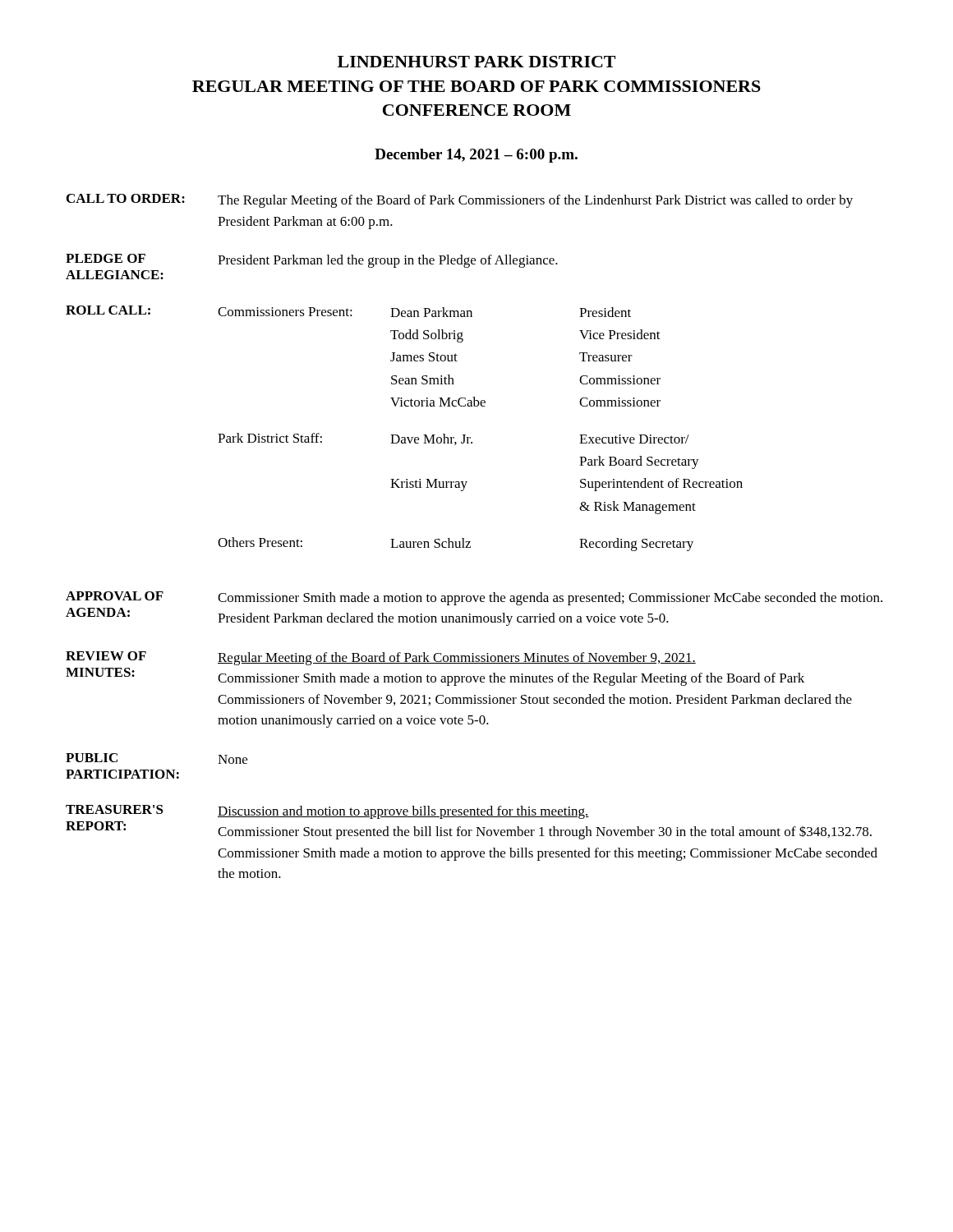Click on the section header that reads "December 14, 2021 – 6:00 p.m."

(476, 154)
